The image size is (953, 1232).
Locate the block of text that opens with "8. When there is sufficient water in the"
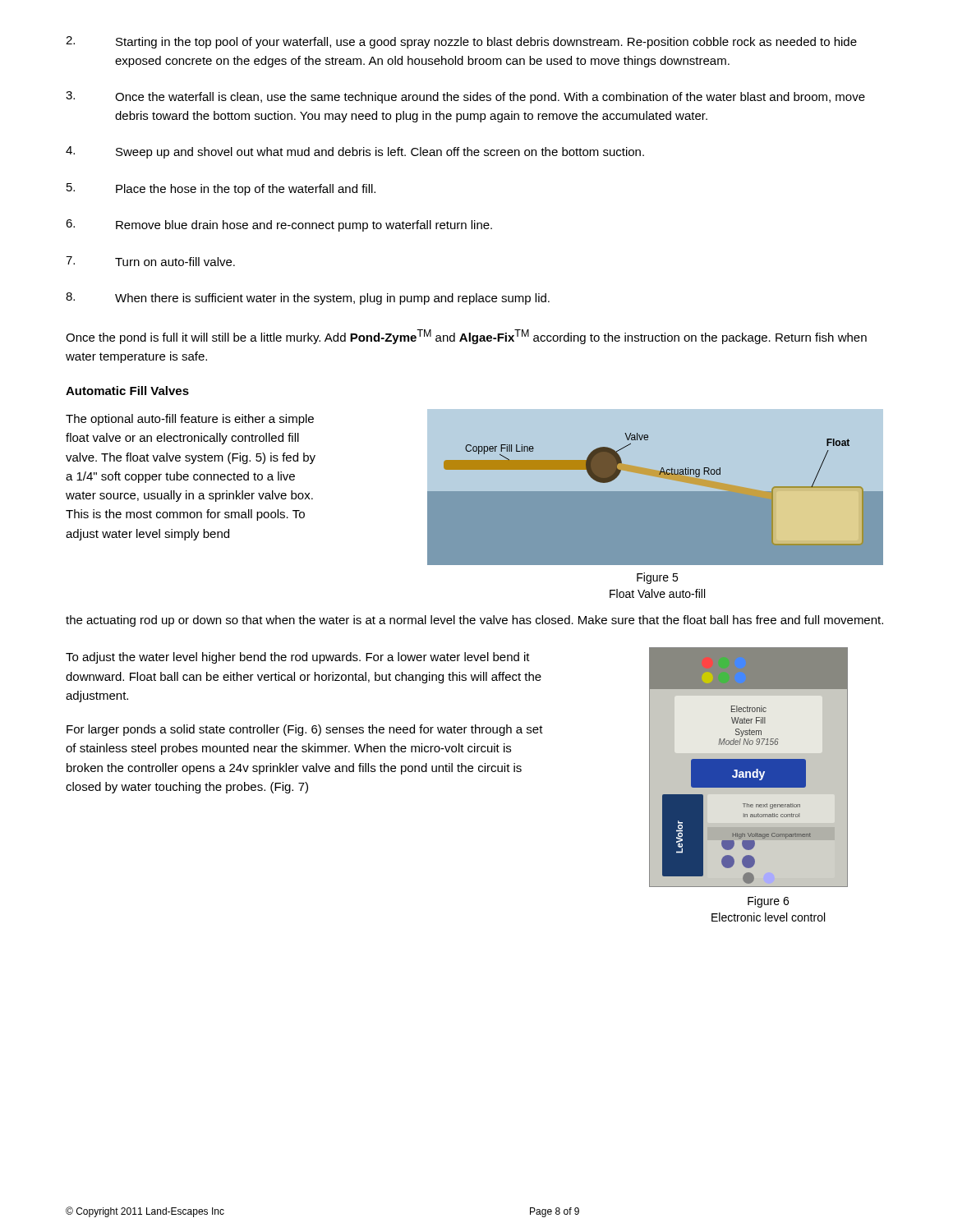point(476,298)
